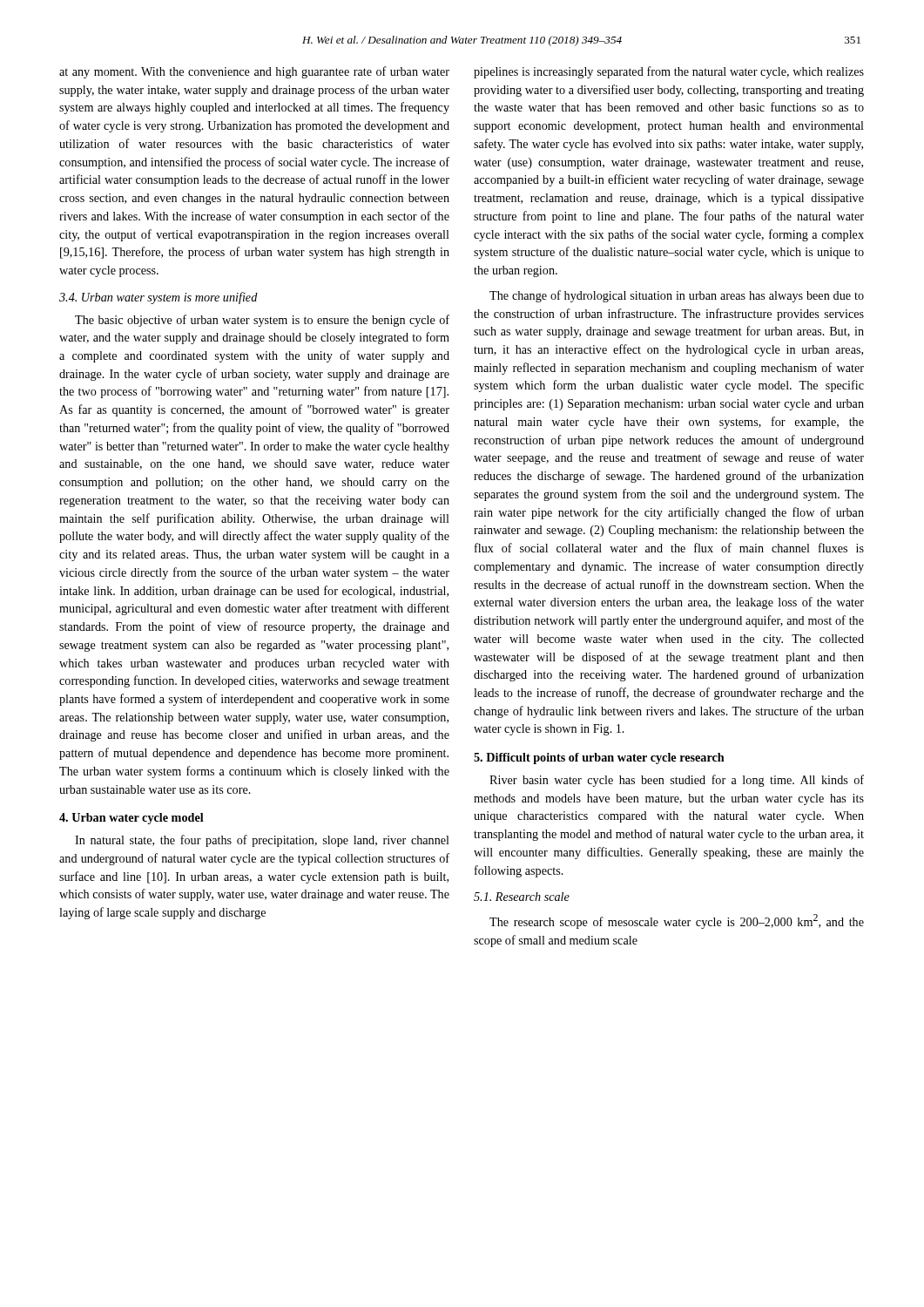
Task: Locate the region starting "River basin water cycle has been studied for"
Action: tap(669, 825)
